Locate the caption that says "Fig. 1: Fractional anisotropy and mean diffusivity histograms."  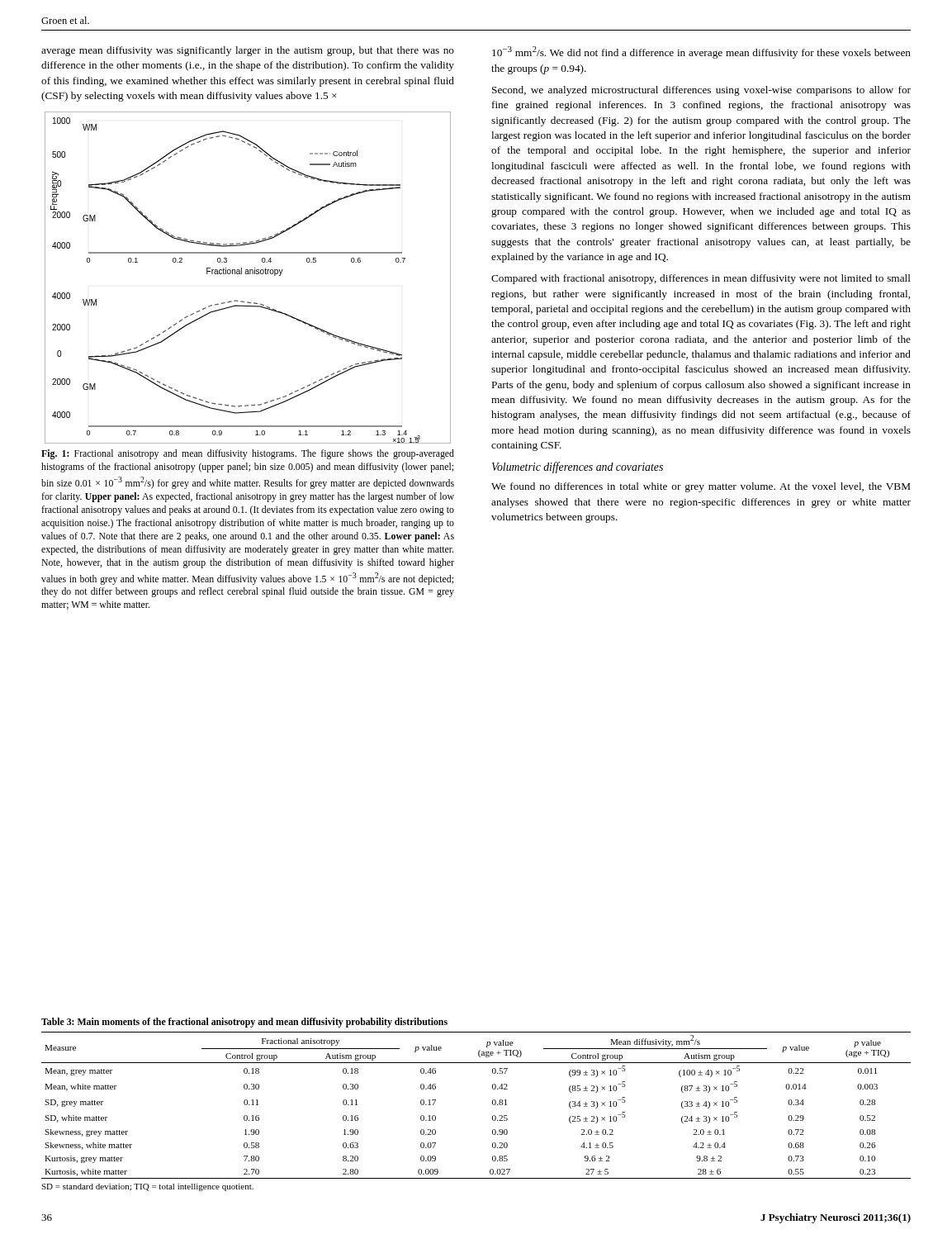pyautogui.click(x=248, y=529)
